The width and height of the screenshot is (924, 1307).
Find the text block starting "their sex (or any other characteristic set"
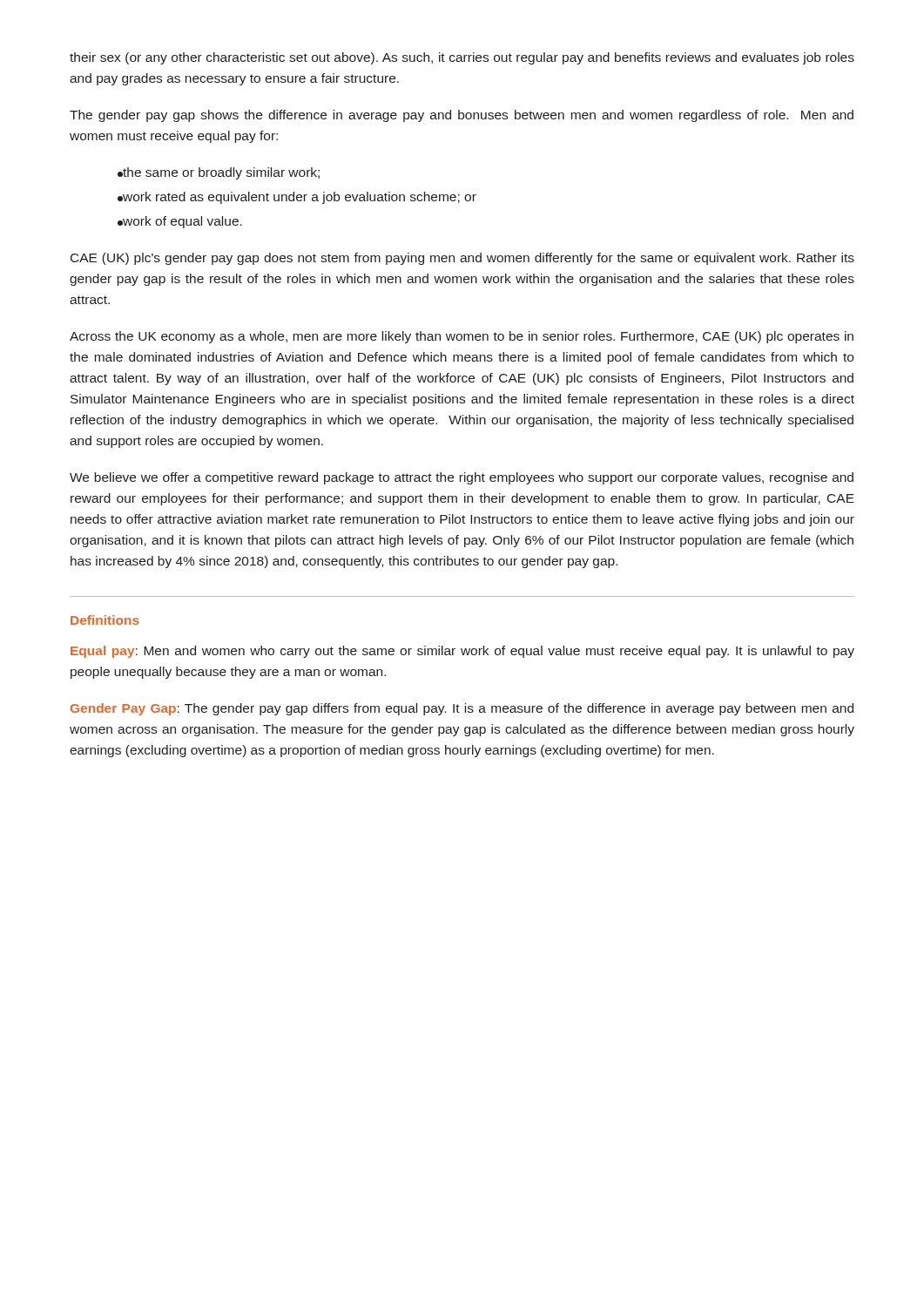tap(462, 68)
